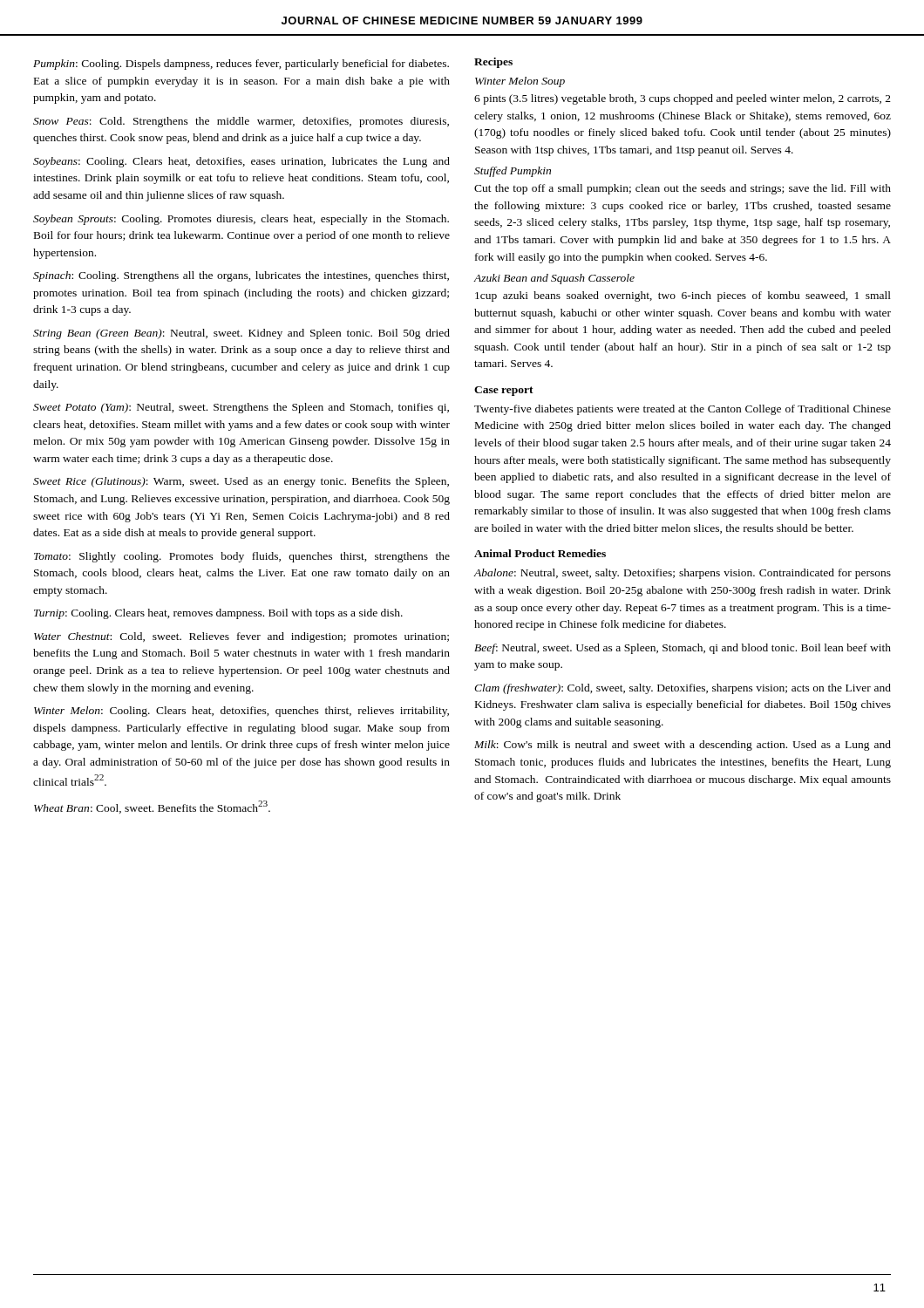
Task: Locate the region starting "Turnip: Cooling. Clears heat, removes dampness."
Action: tap(218, 613)
